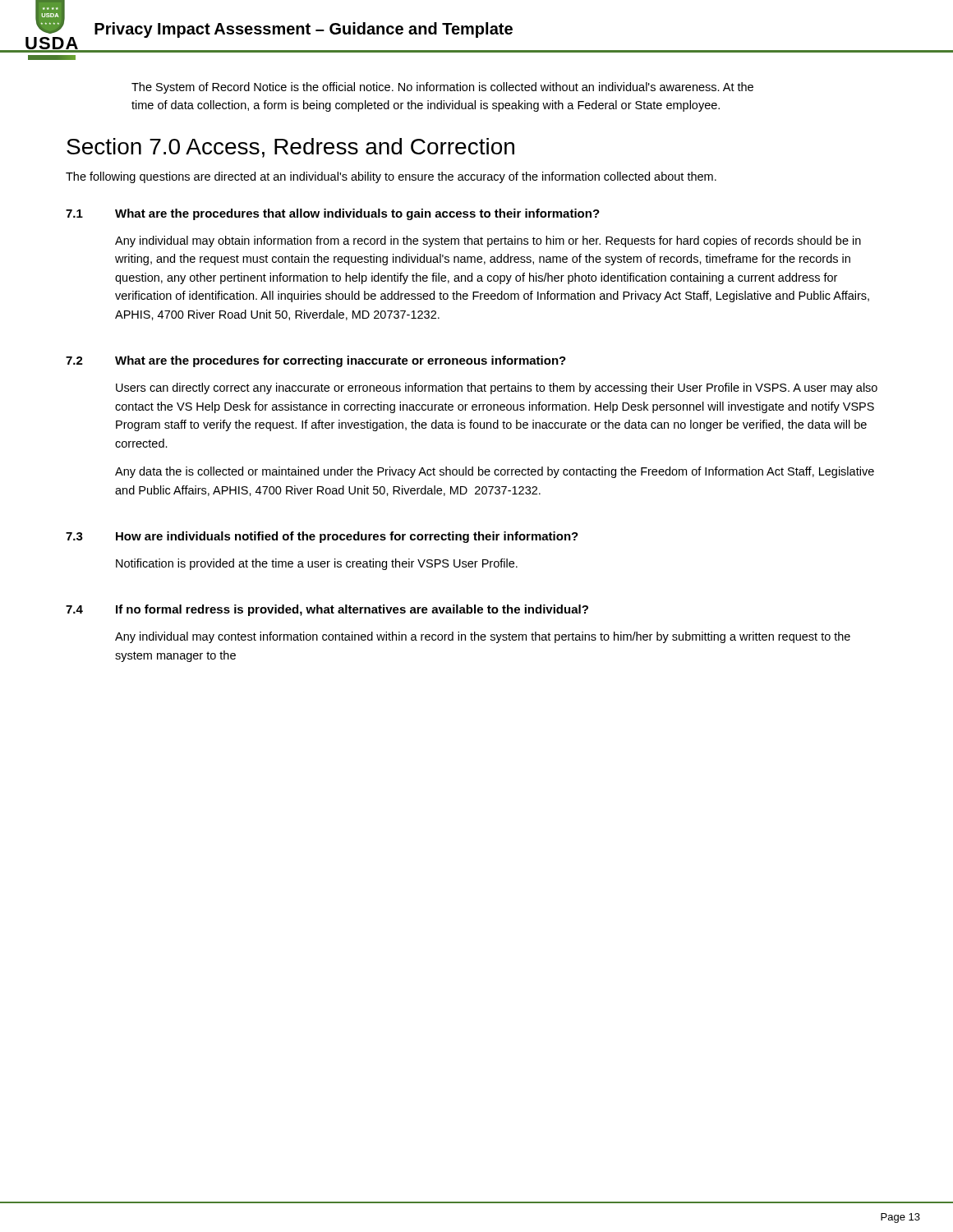Navigate to the block starting "7.4 If no formal redress is"
953x1232 pixels.
point(476,638)
